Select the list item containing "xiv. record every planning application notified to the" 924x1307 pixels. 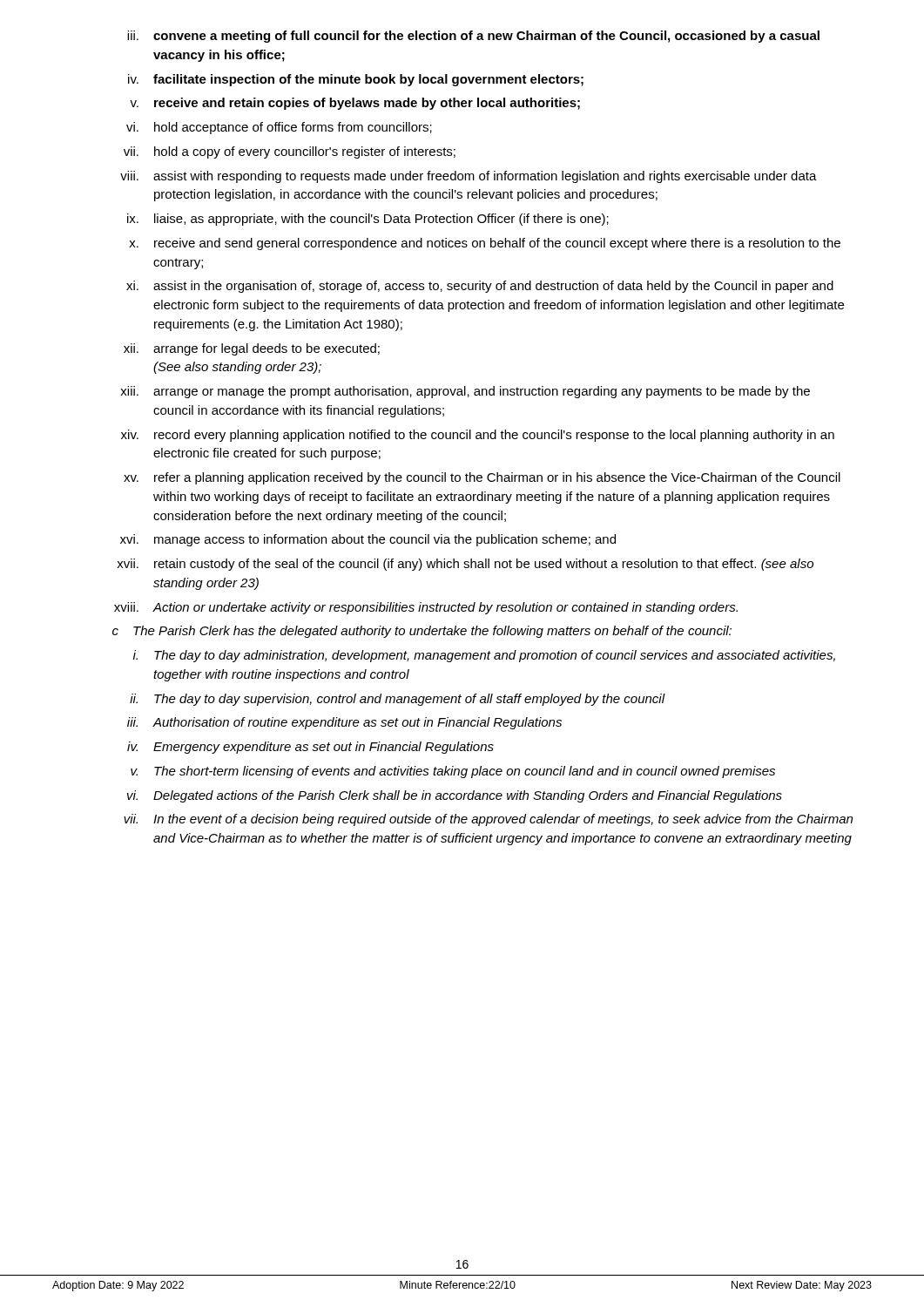coord(471,444)
